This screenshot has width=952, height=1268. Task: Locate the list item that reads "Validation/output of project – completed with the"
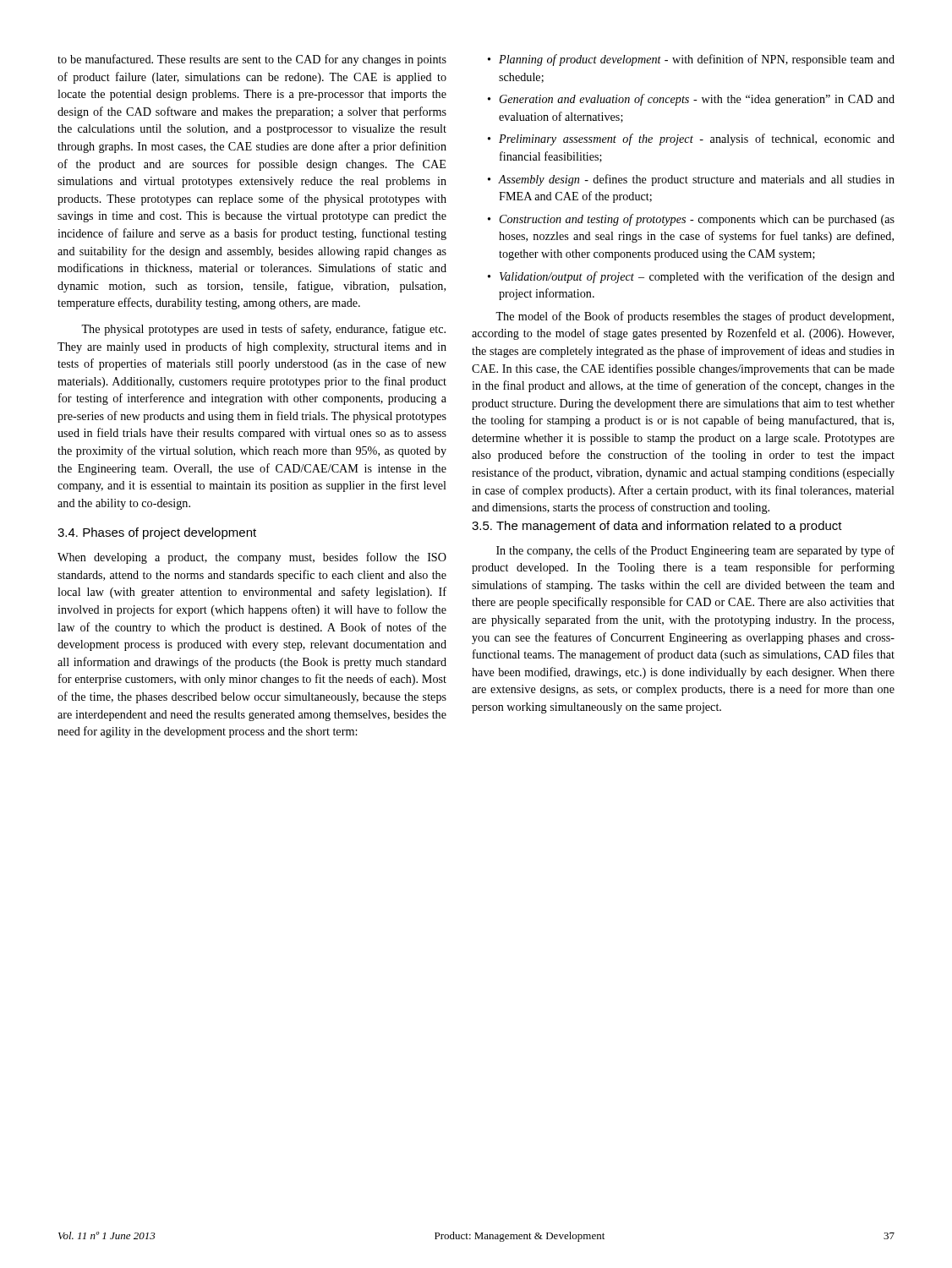coord(691,285)
